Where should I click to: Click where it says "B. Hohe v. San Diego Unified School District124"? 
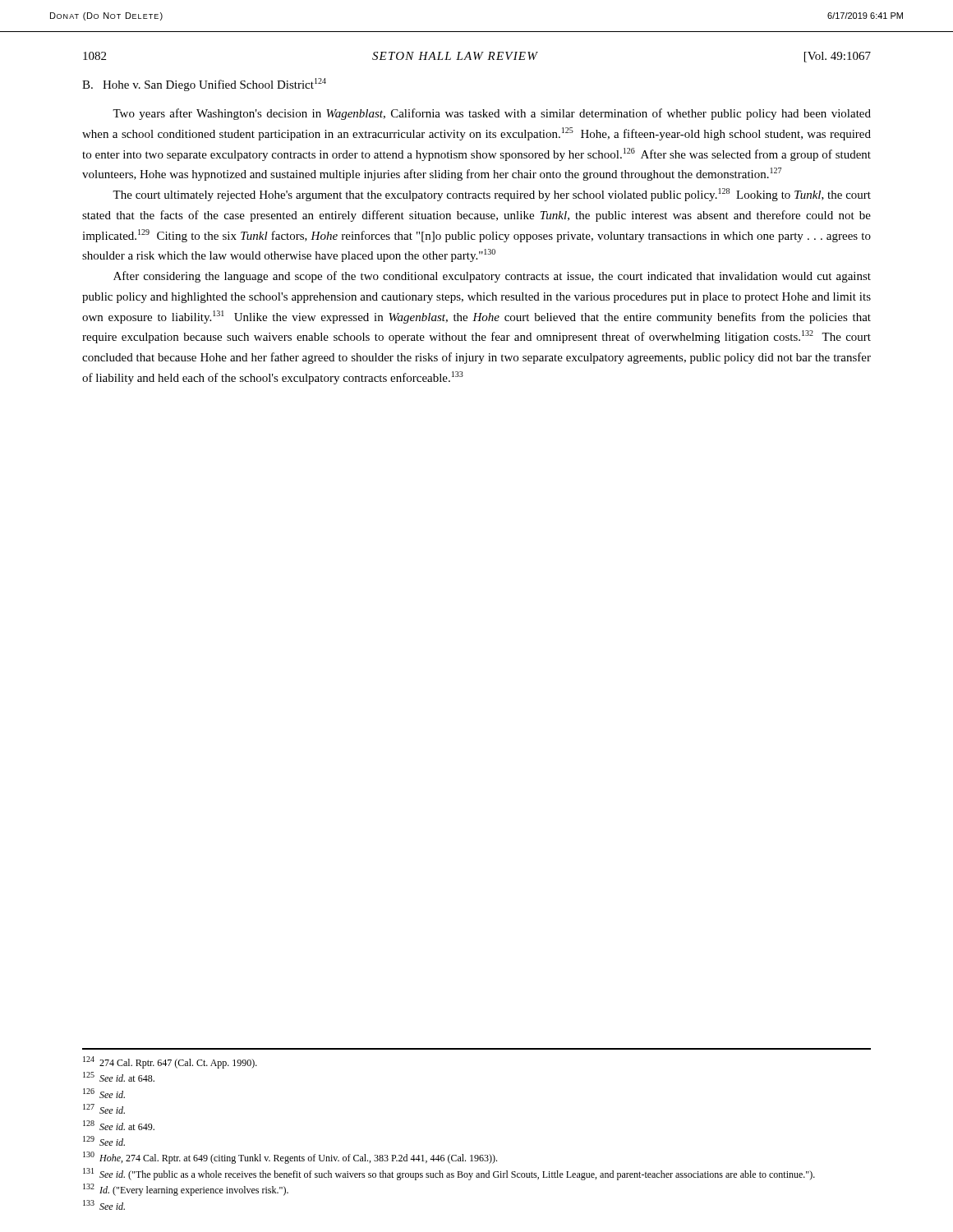204,85
